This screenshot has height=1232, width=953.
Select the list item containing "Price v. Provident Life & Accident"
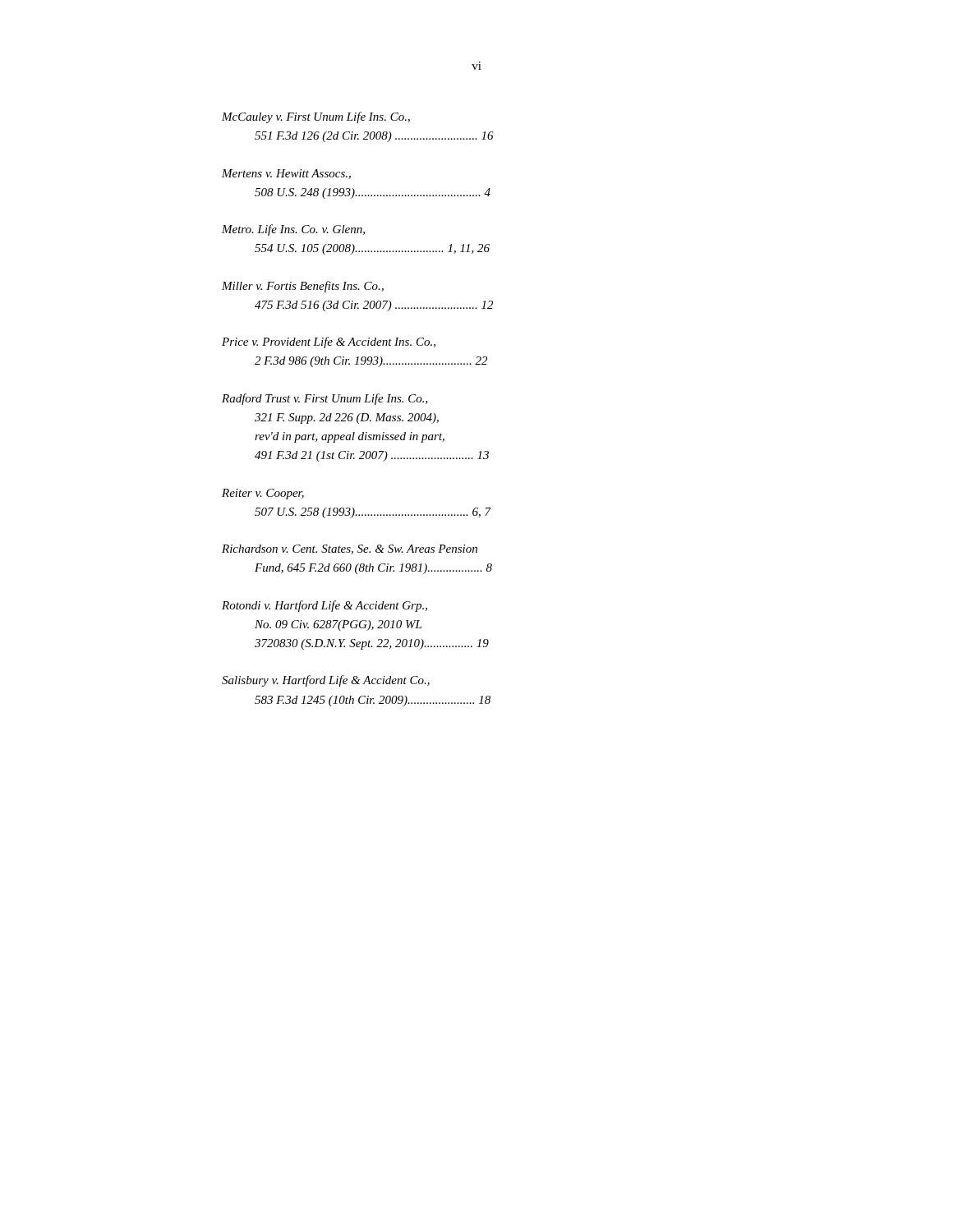[x=476, y=352]
